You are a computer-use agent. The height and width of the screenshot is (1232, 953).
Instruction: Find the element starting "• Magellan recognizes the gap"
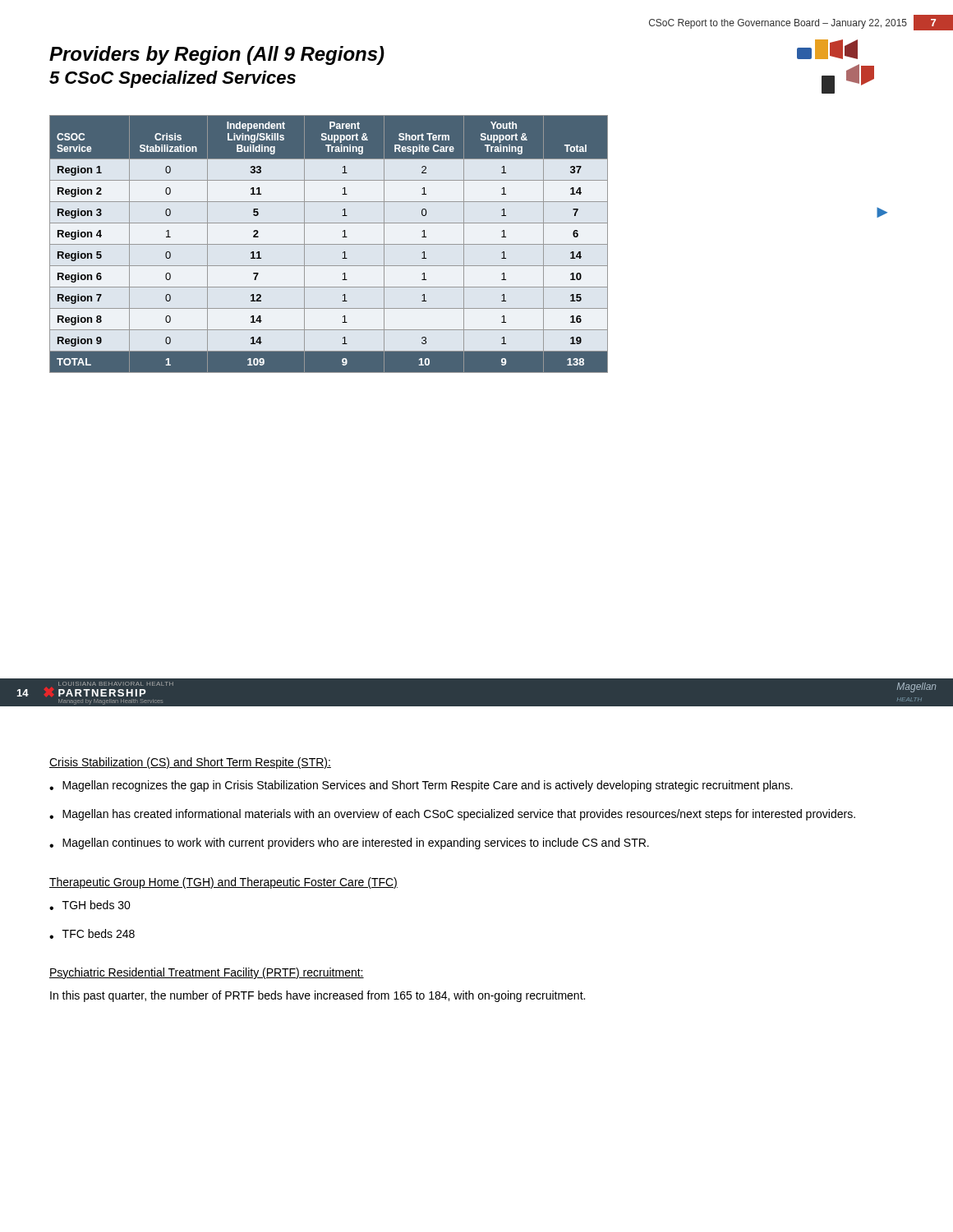pyautogui.click(x=421, y=787)
